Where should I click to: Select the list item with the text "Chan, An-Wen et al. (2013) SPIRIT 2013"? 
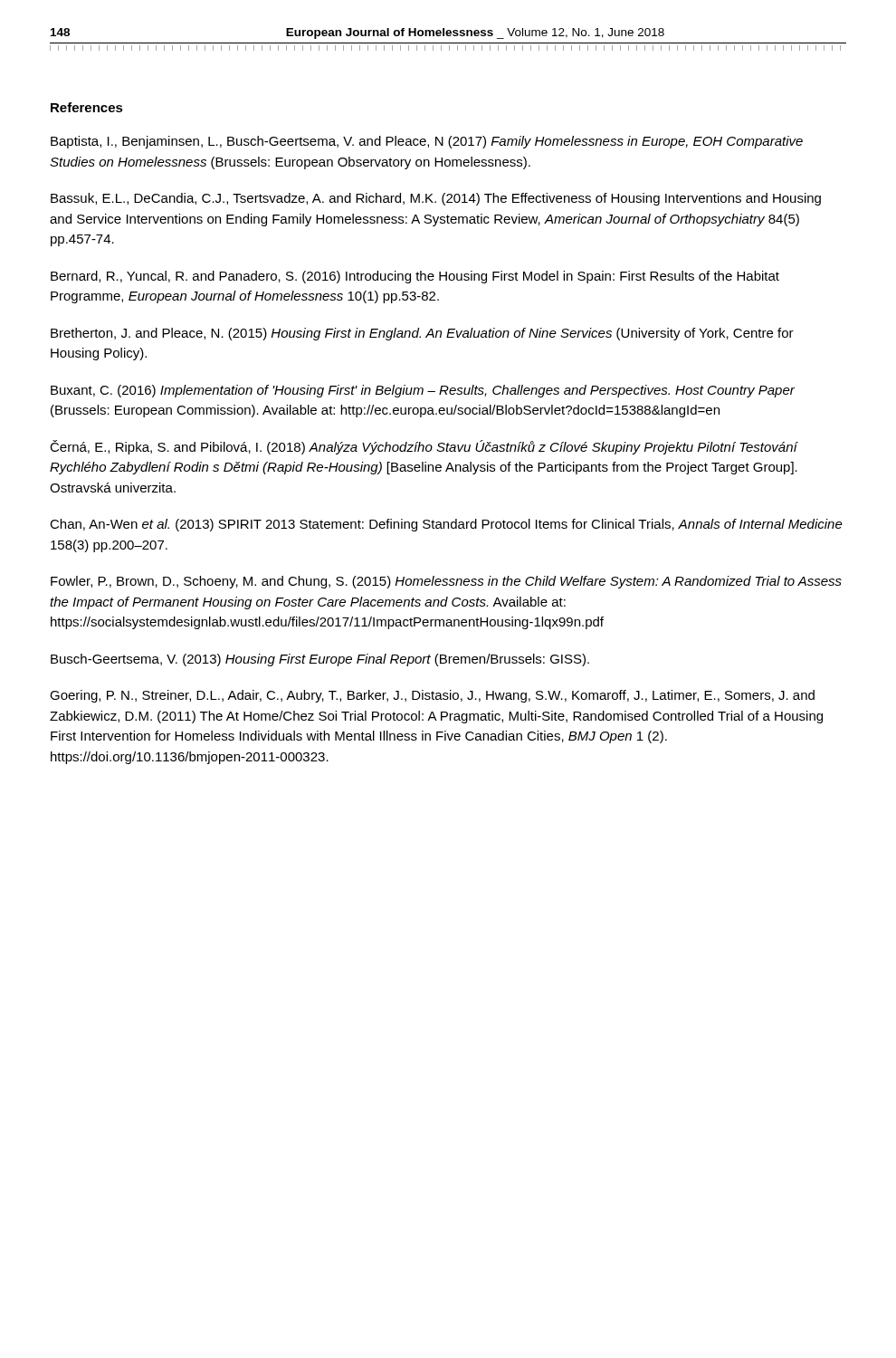[x=446, y=534]
